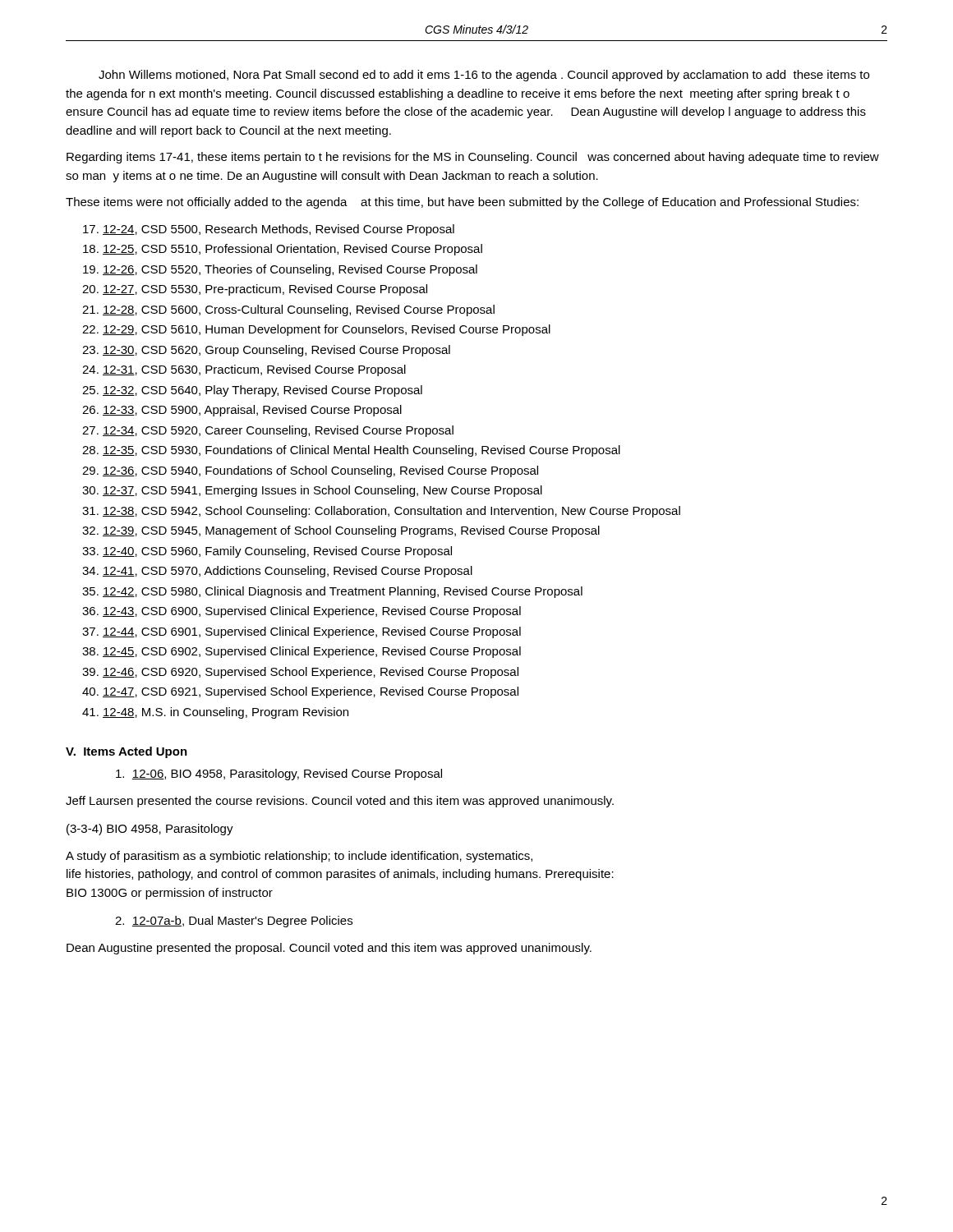Locate the text block with the text "Regarding items 17-41, these items pertain to"
Viewport: 953px width, 1232px height.
tap(472, 166)
